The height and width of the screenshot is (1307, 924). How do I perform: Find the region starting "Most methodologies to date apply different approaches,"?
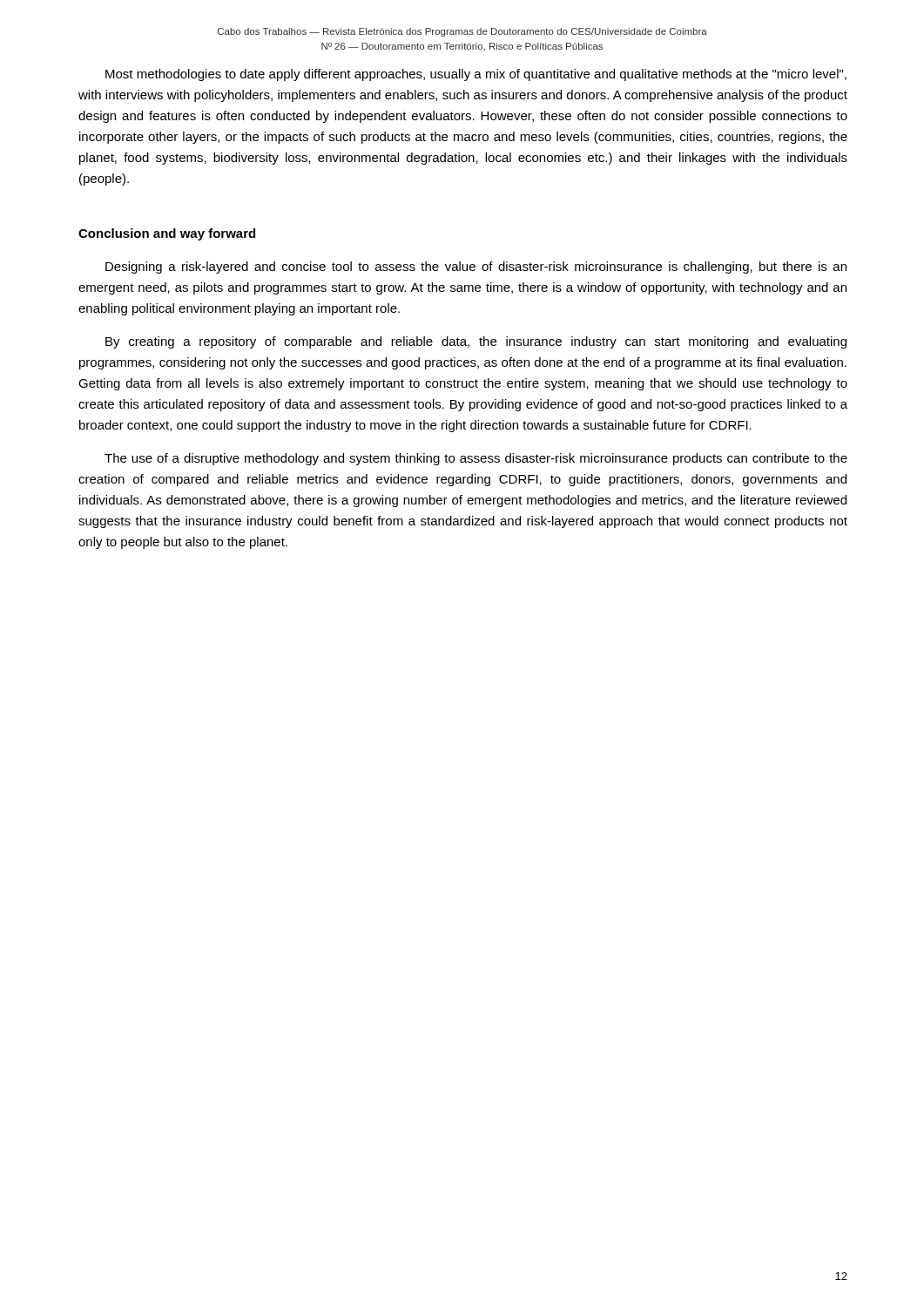tap(463, 125)
